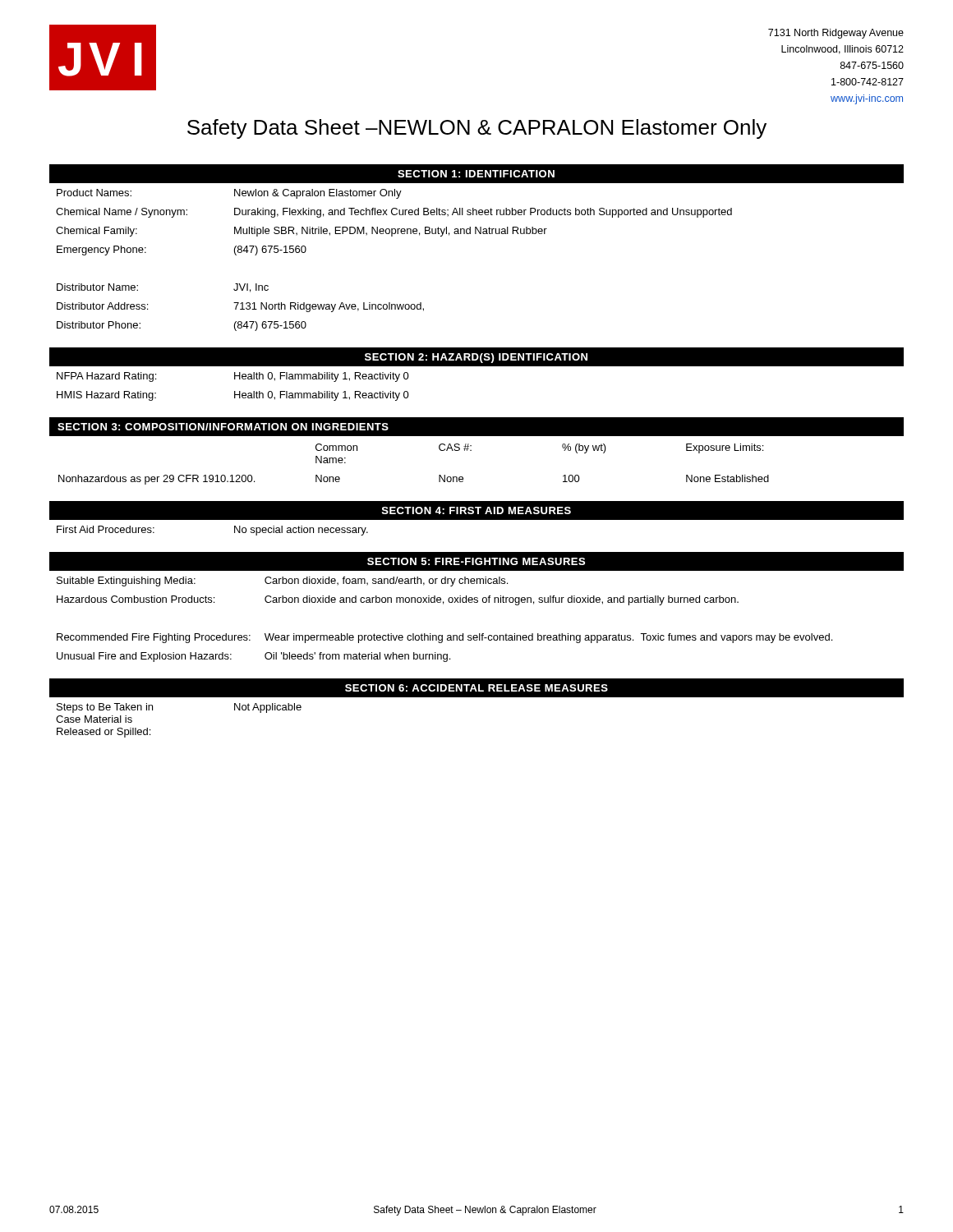Click on the table containing "SECTION 4: FIRST AID"
The image size is (953, 1232).
pyautogui.click(x=476, y=520)
